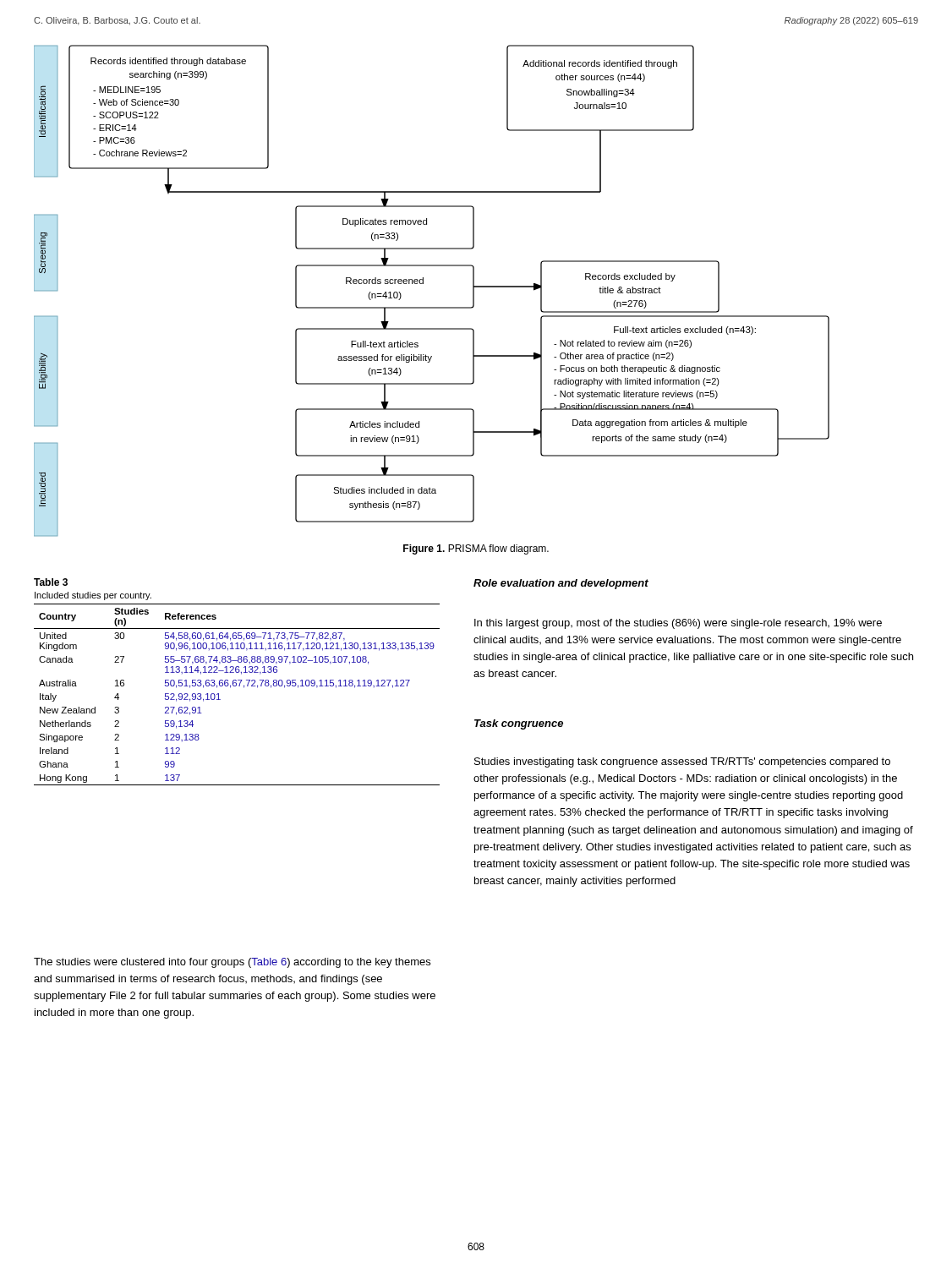
Task: Select the block starting "Task congruence"
Action: [518, 723]
